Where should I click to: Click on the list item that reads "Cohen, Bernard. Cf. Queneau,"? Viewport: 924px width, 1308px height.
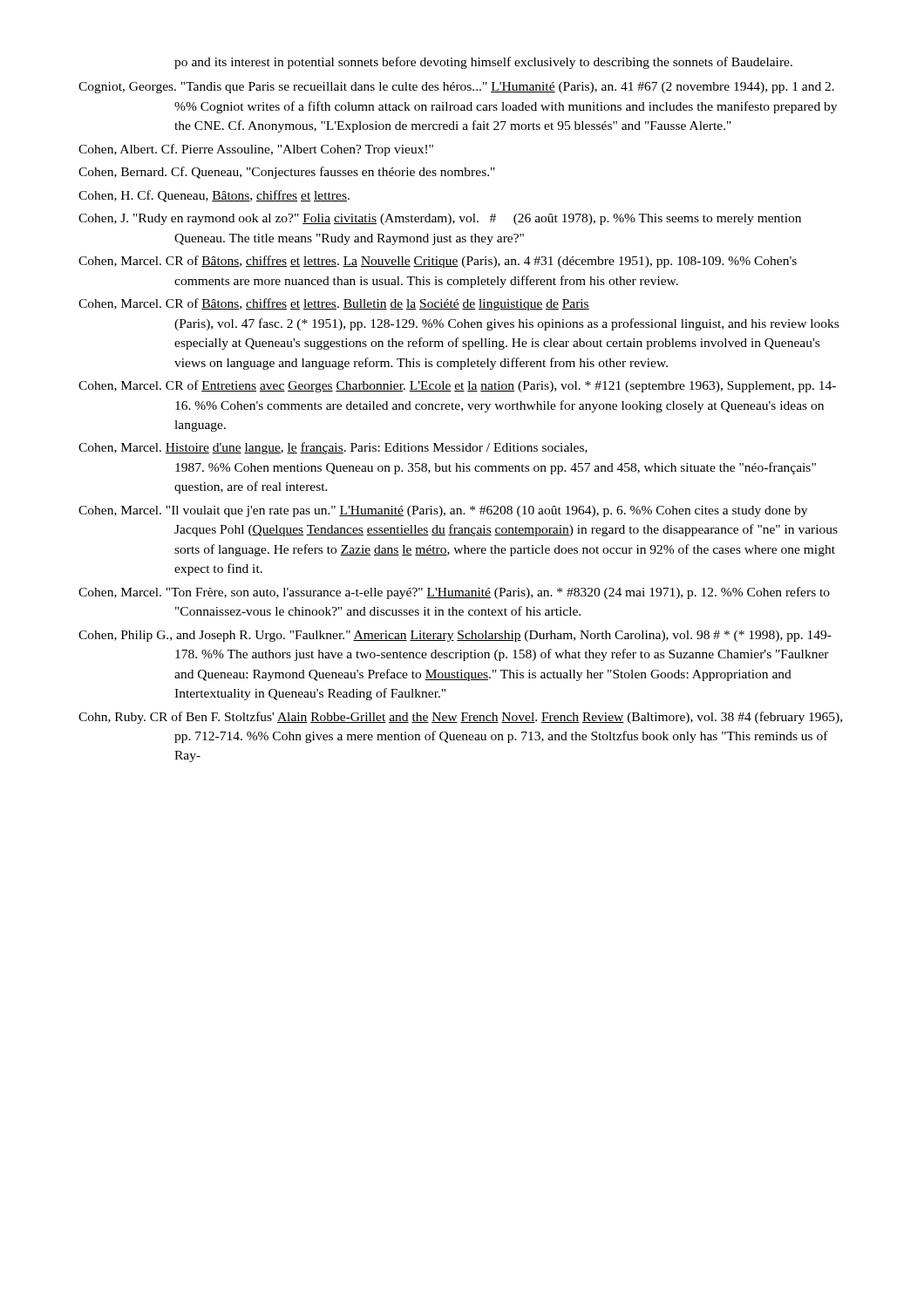(x=287, y=172)
